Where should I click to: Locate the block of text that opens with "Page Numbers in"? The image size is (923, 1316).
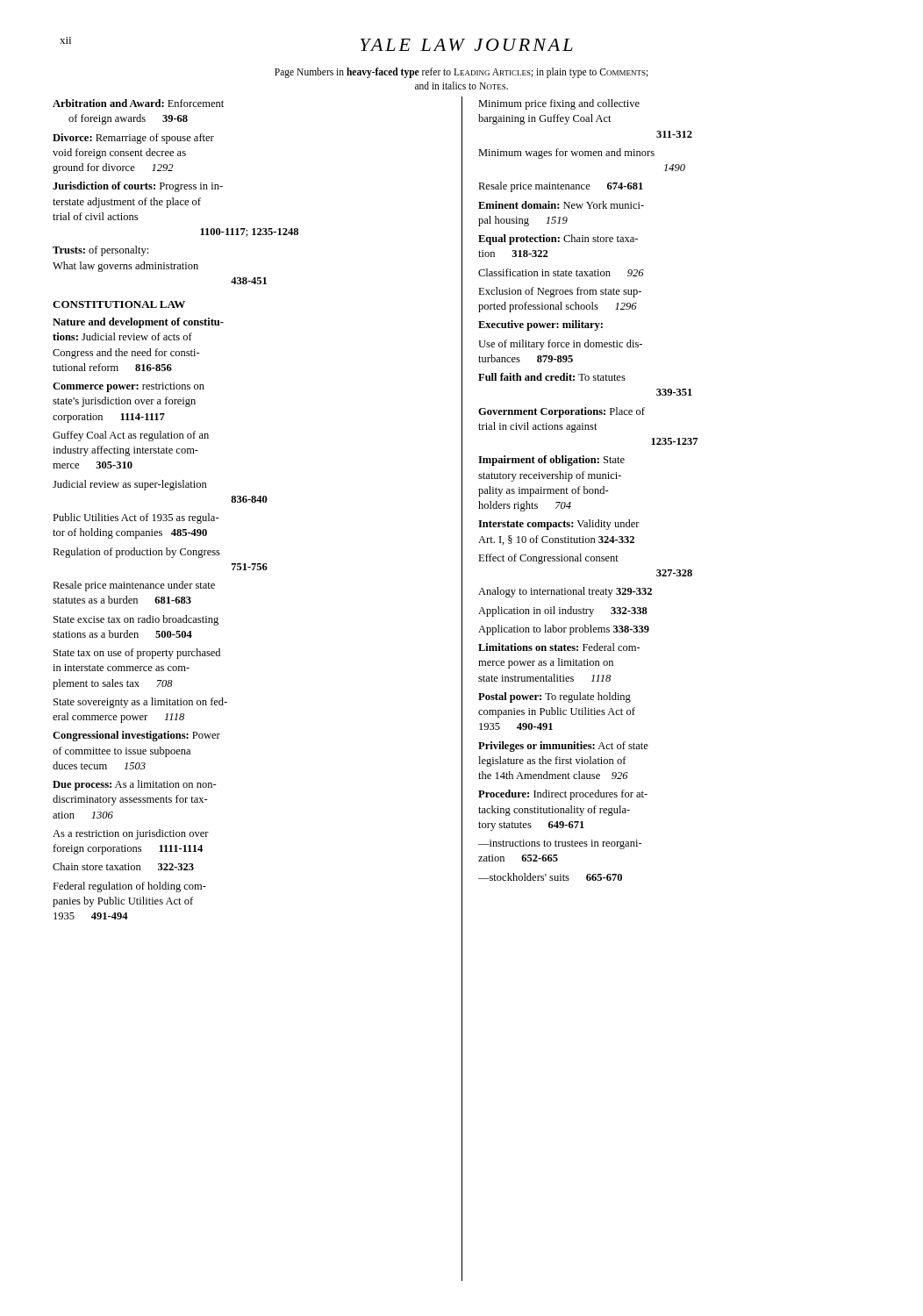[x=462, y=79]
